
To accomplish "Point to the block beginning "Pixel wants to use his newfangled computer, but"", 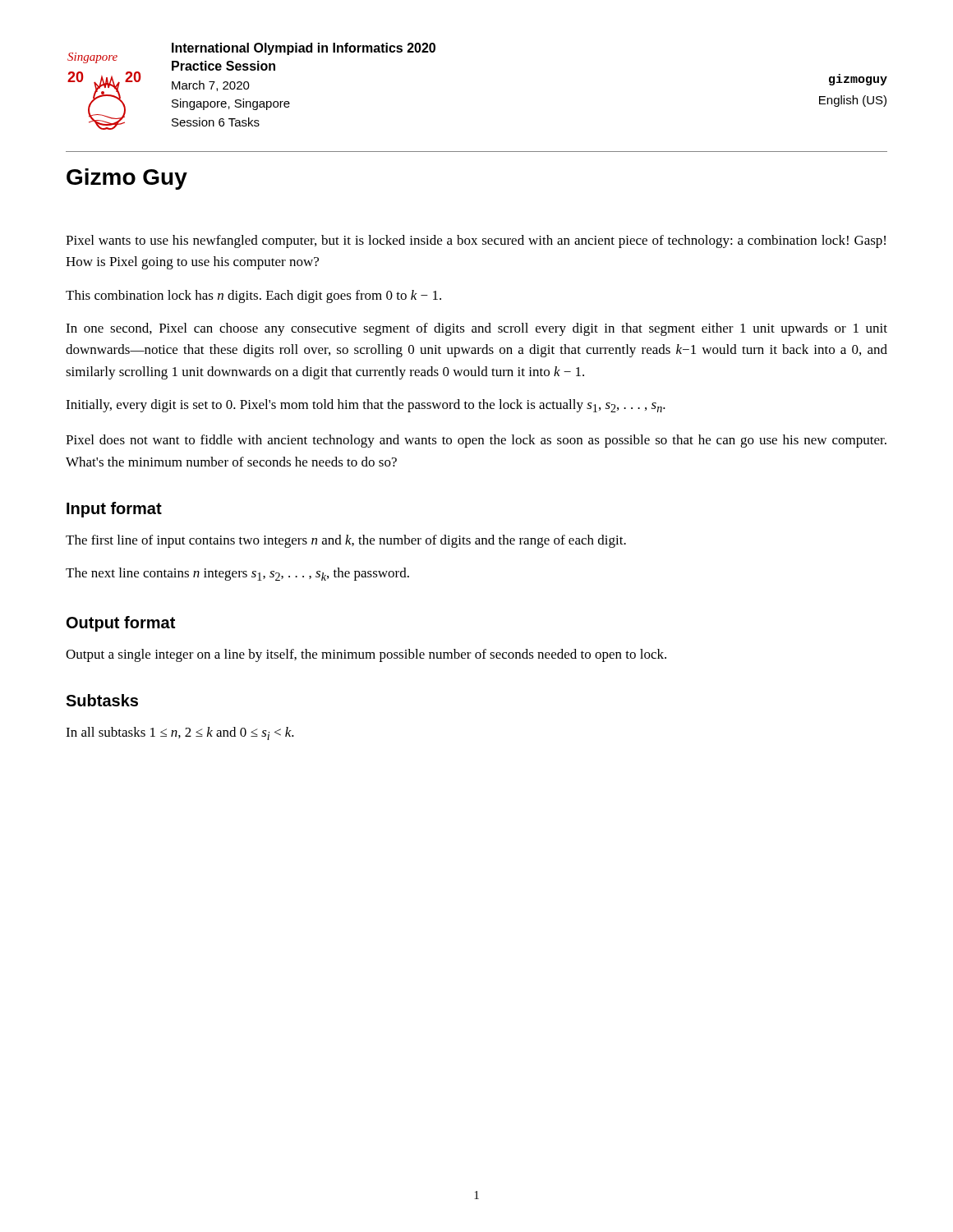I will point(476,252).
